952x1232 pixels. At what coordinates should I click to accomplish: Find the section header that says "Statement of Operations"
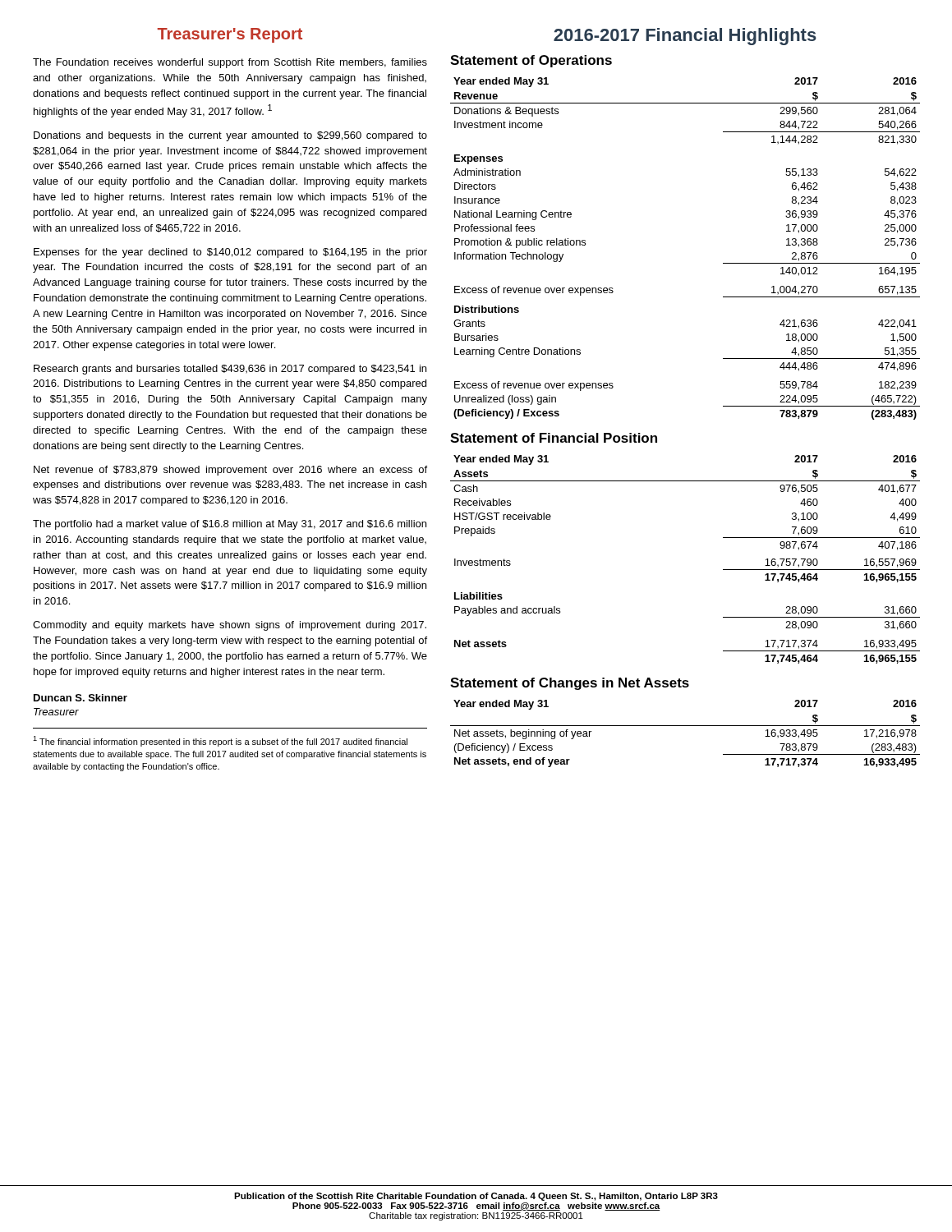coord(531,60)
